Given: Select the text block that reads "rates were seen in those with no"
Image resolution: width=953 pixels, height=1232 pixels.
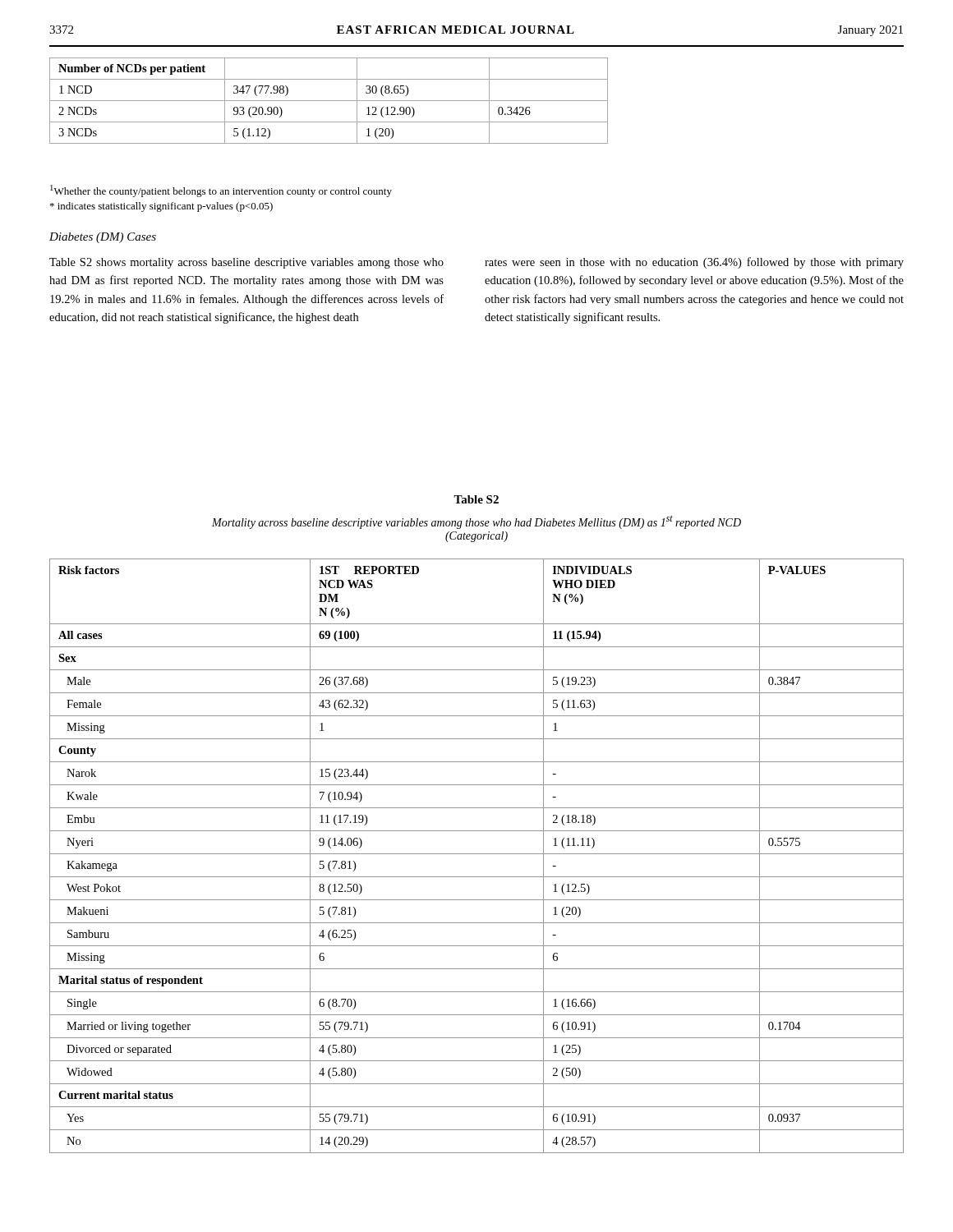Looking at the screenshot, I should tap(694, 290).
